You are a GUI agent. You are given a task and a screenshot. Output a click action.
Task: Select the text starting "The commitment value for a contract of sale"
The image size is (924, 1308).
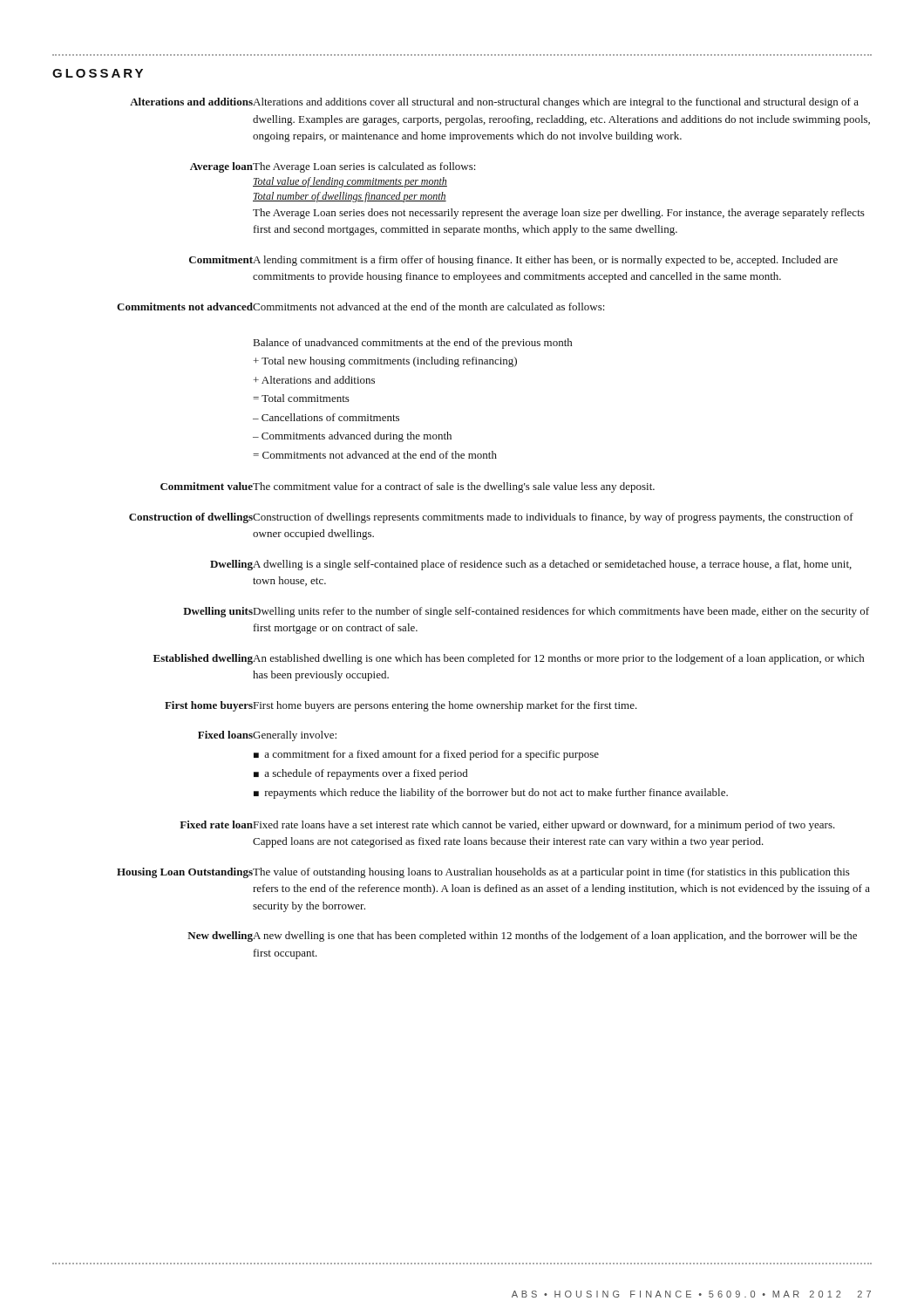point(454,486)
